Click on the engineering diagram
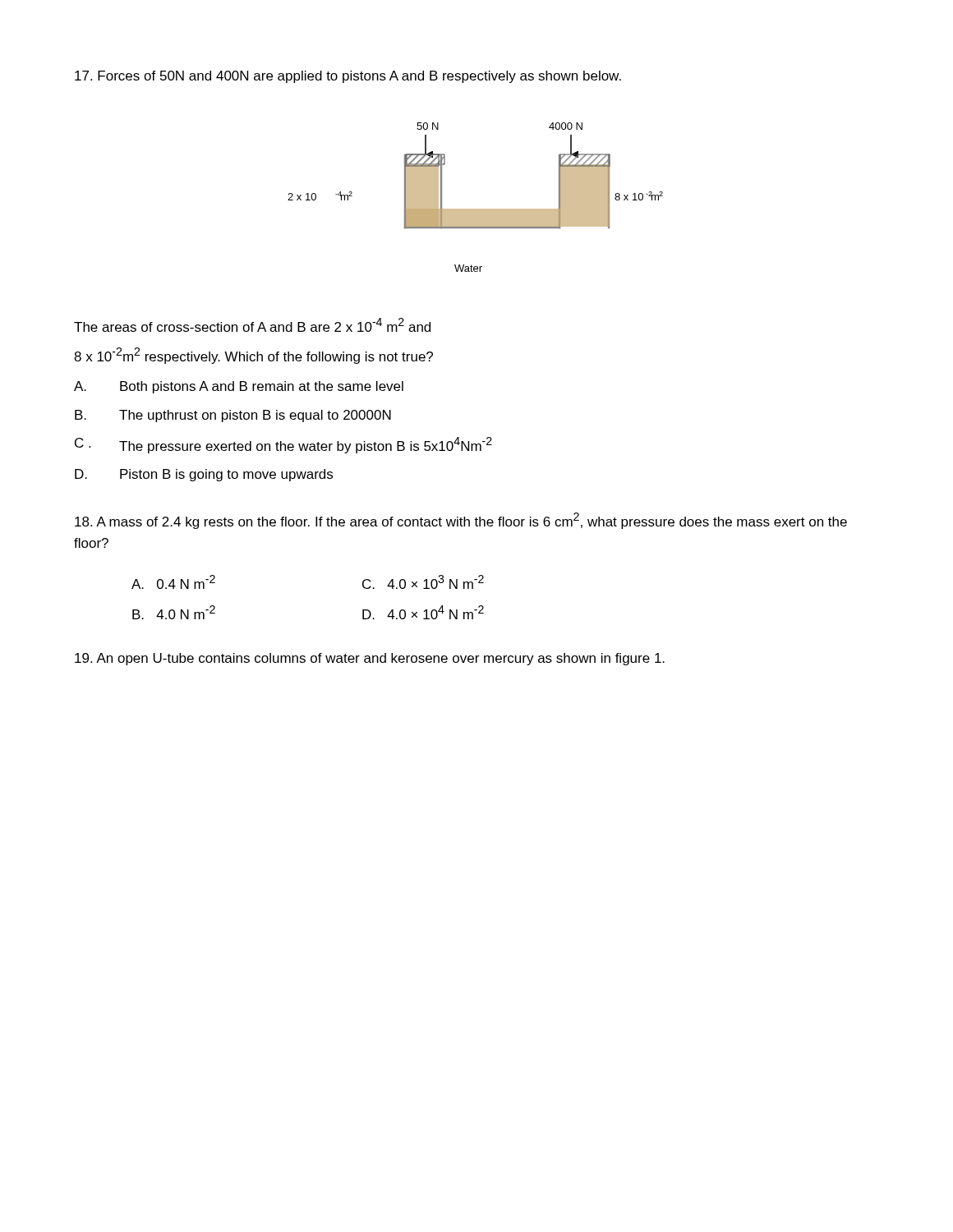The width and height of the screenshot is (953, 1232). 476,198
